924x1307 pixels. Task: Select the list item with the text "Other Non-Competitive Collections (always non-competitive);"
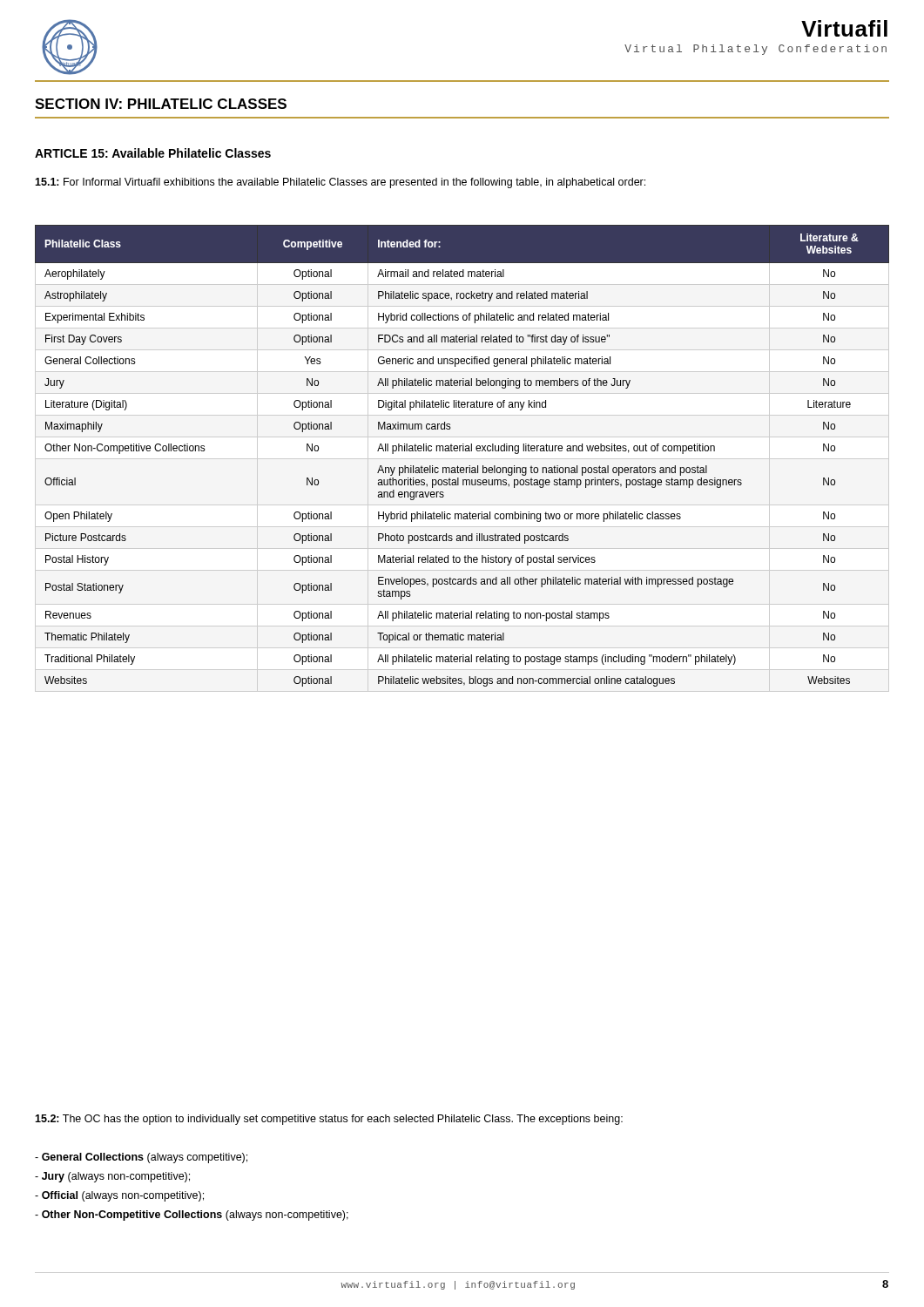(192, 1215)
